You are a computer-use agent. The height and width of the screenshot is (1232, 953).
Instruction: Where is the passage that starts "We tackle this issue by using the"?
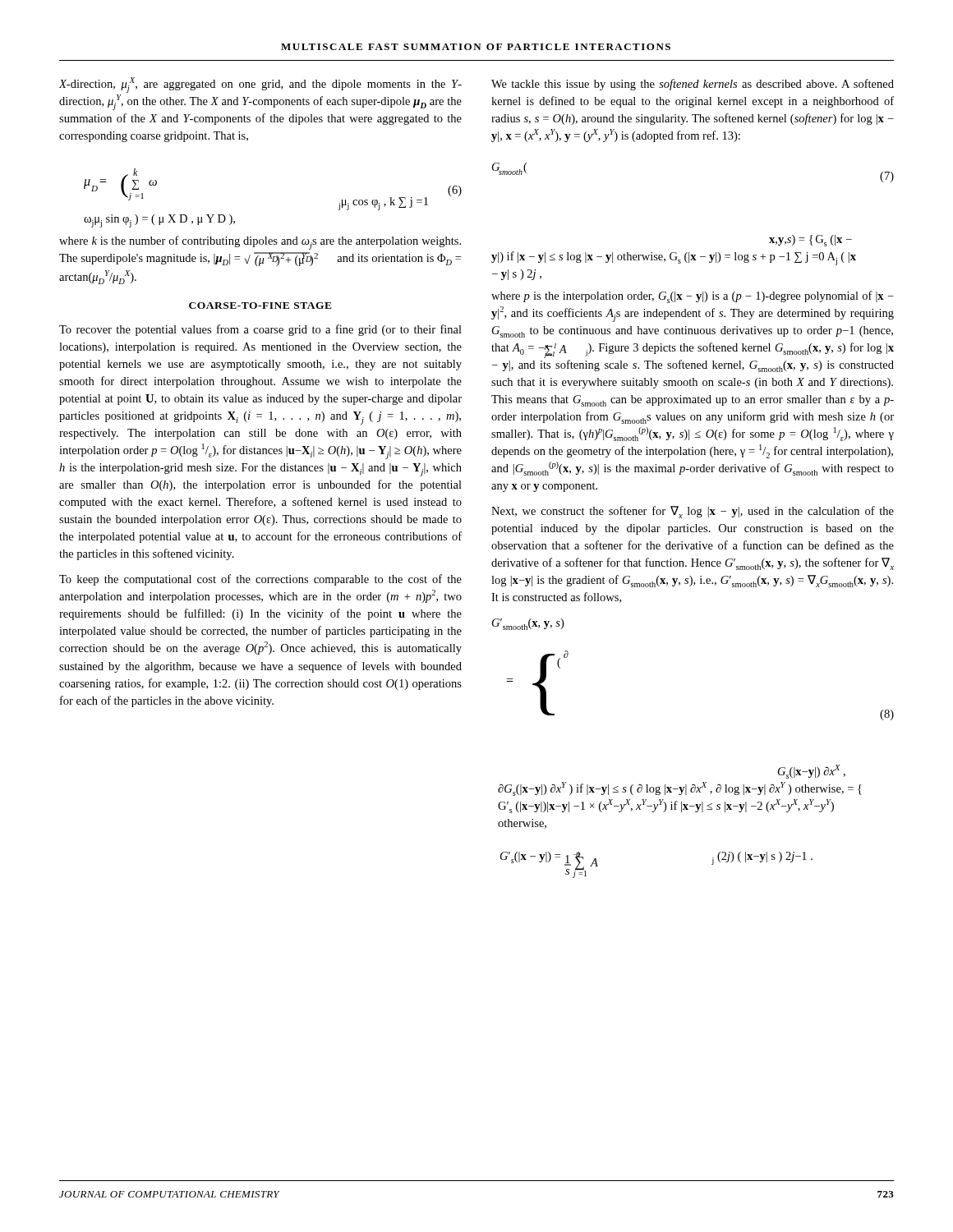[x=693, y=110]
